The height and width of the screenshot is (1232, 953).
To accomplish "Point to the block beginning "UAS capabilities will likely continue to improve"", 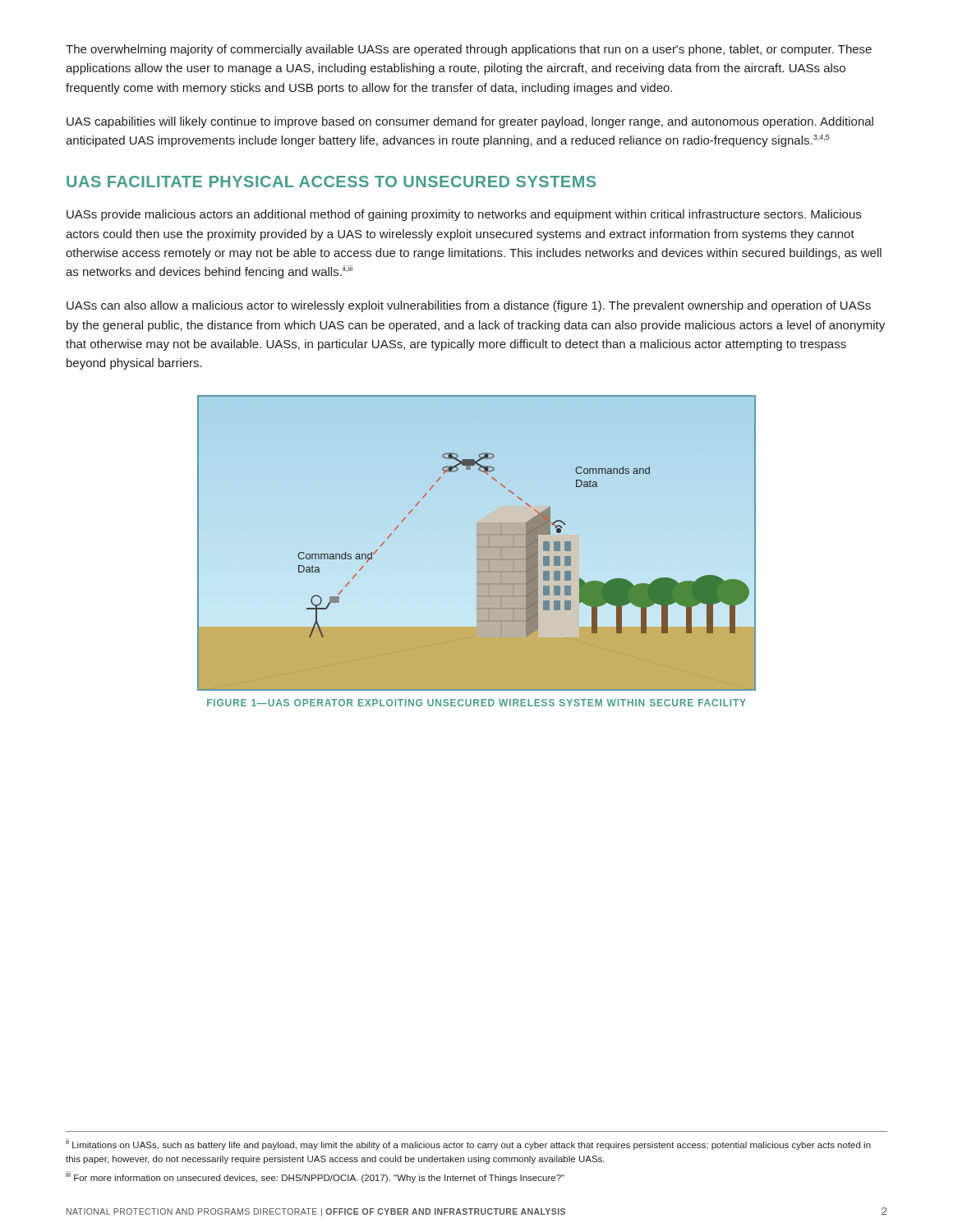I will pyautogui.click(x=470, y=130).
